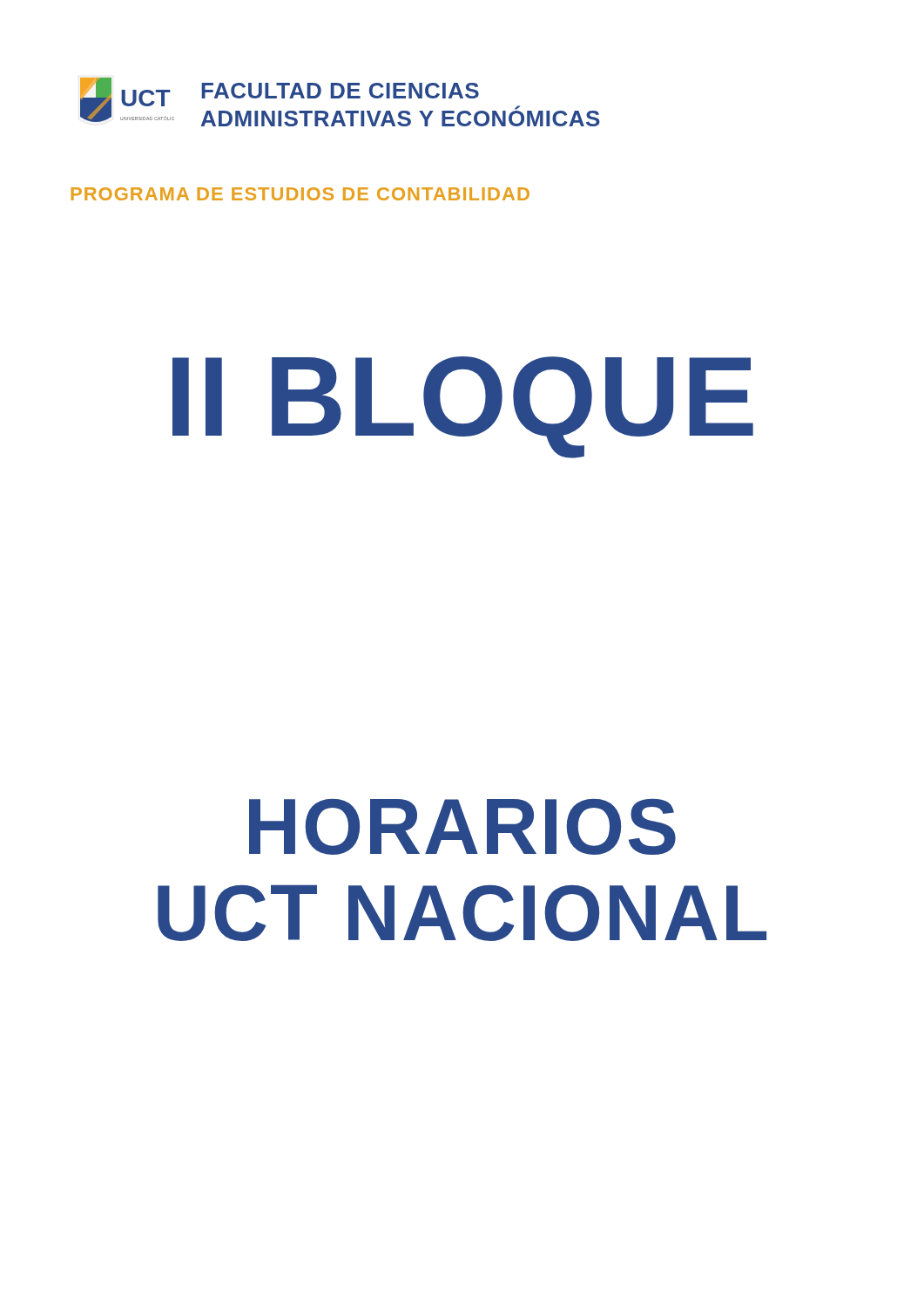Where does it say "FACULTAD DE CIENCIASADMINISTRATIVAS Y ECONÓMICAS"?

[x=401, y=104]
